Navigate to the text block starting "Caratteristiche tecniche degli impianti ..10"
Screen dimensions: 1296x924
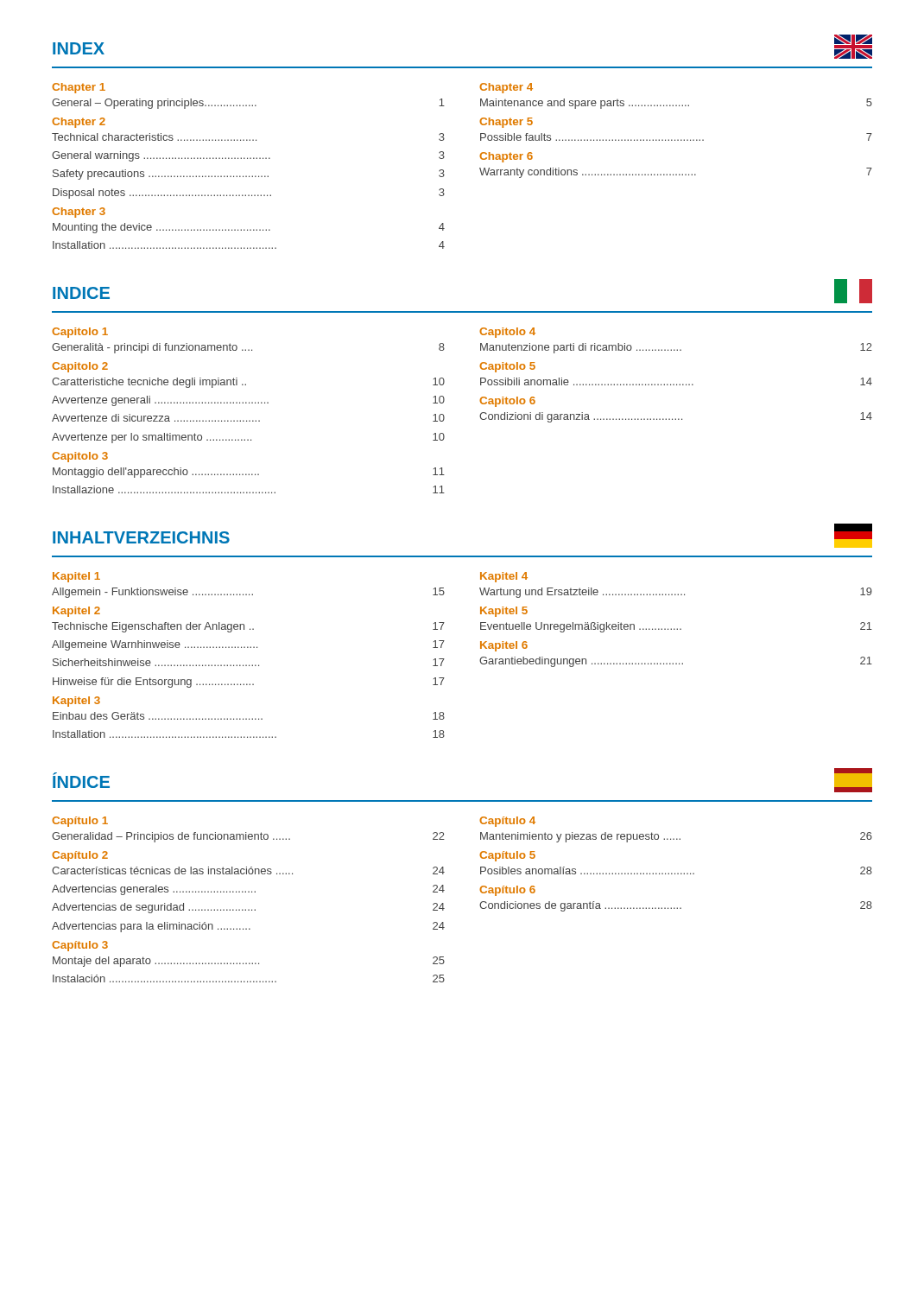coord(248,382)
